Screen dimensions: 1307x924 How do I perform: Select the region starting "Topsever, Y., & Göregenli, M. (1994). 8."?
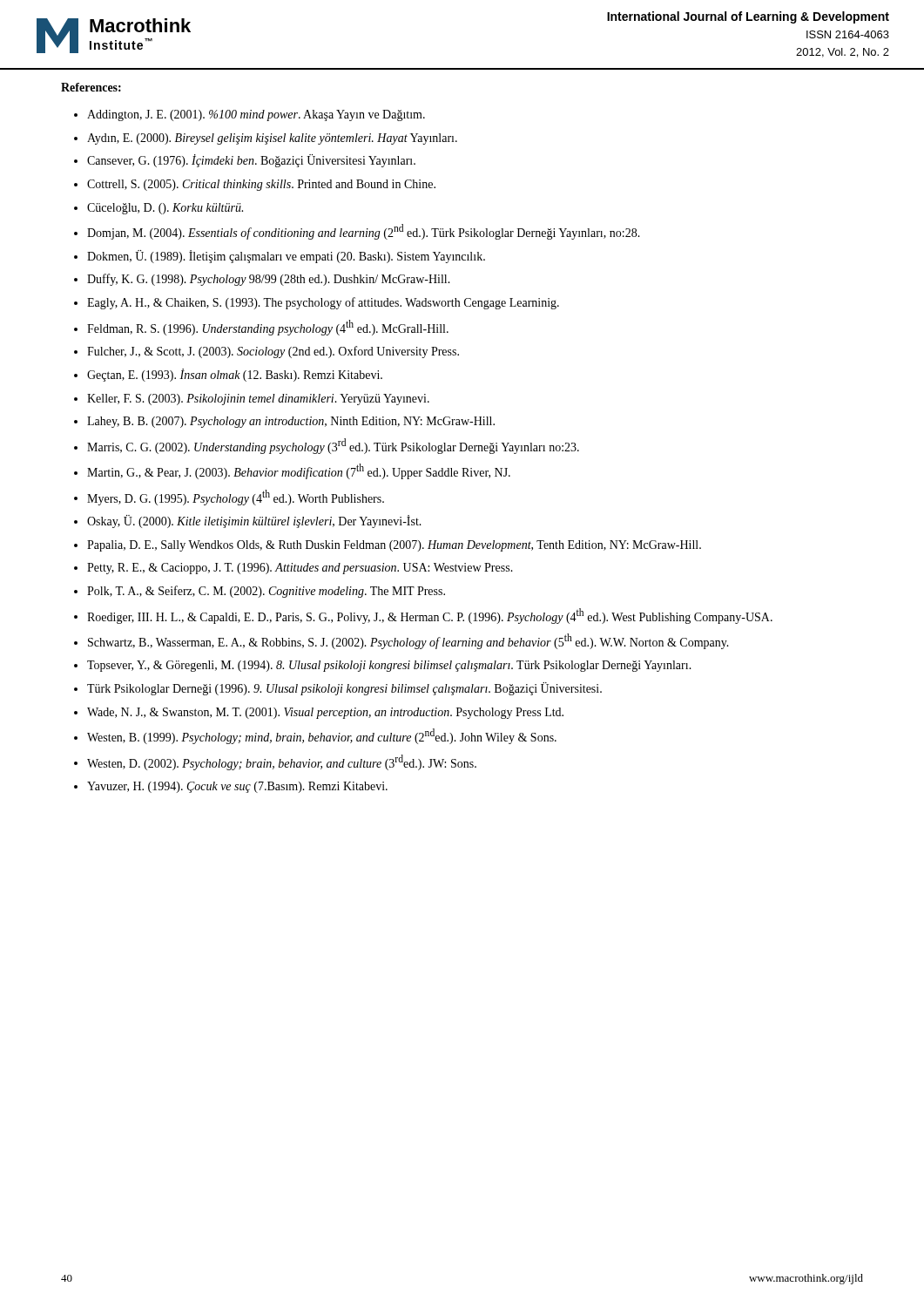click(389, 666)
